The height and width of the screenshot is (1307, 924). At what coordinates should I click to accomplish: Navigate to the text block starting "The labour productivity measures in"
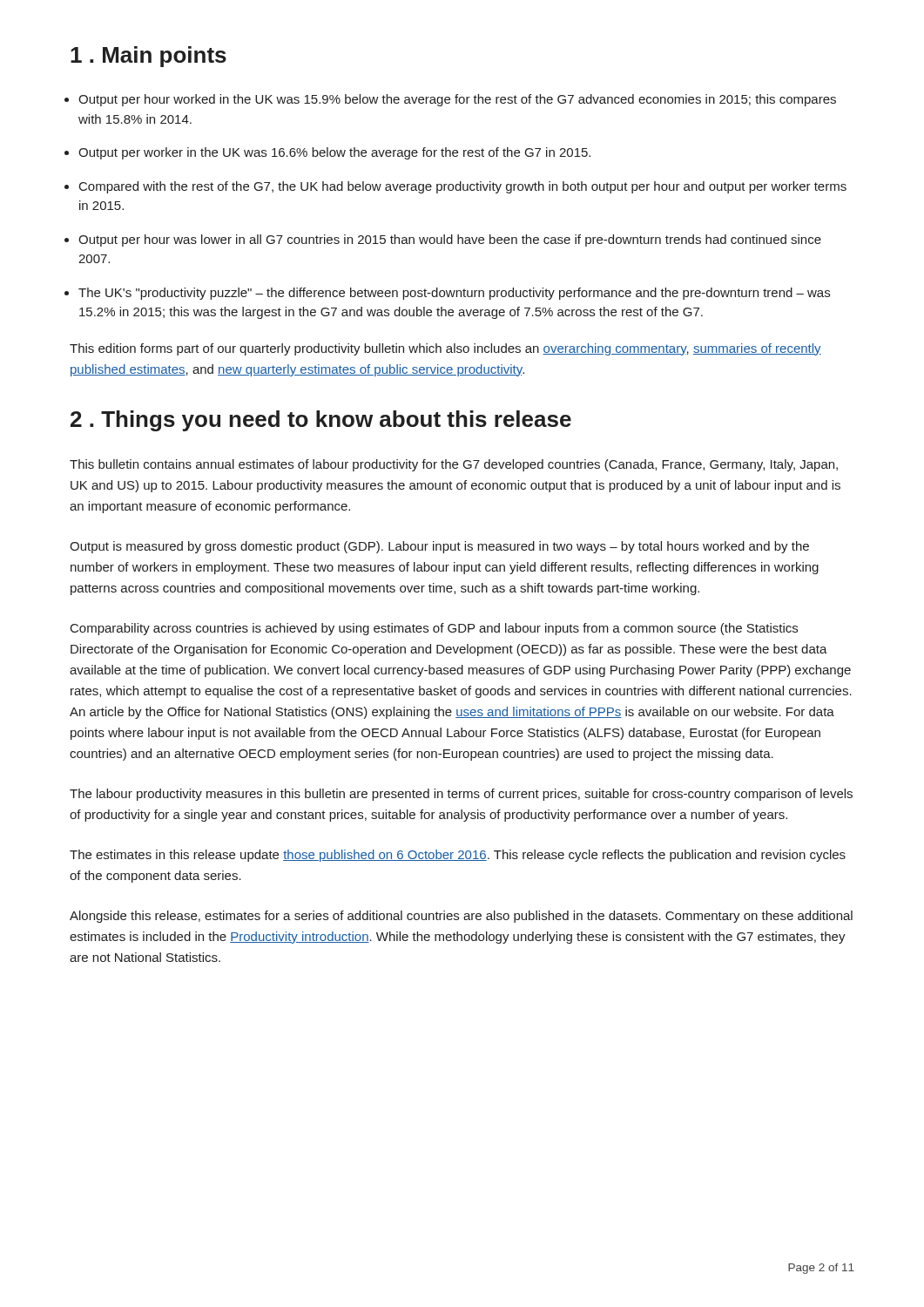point(461,803)
